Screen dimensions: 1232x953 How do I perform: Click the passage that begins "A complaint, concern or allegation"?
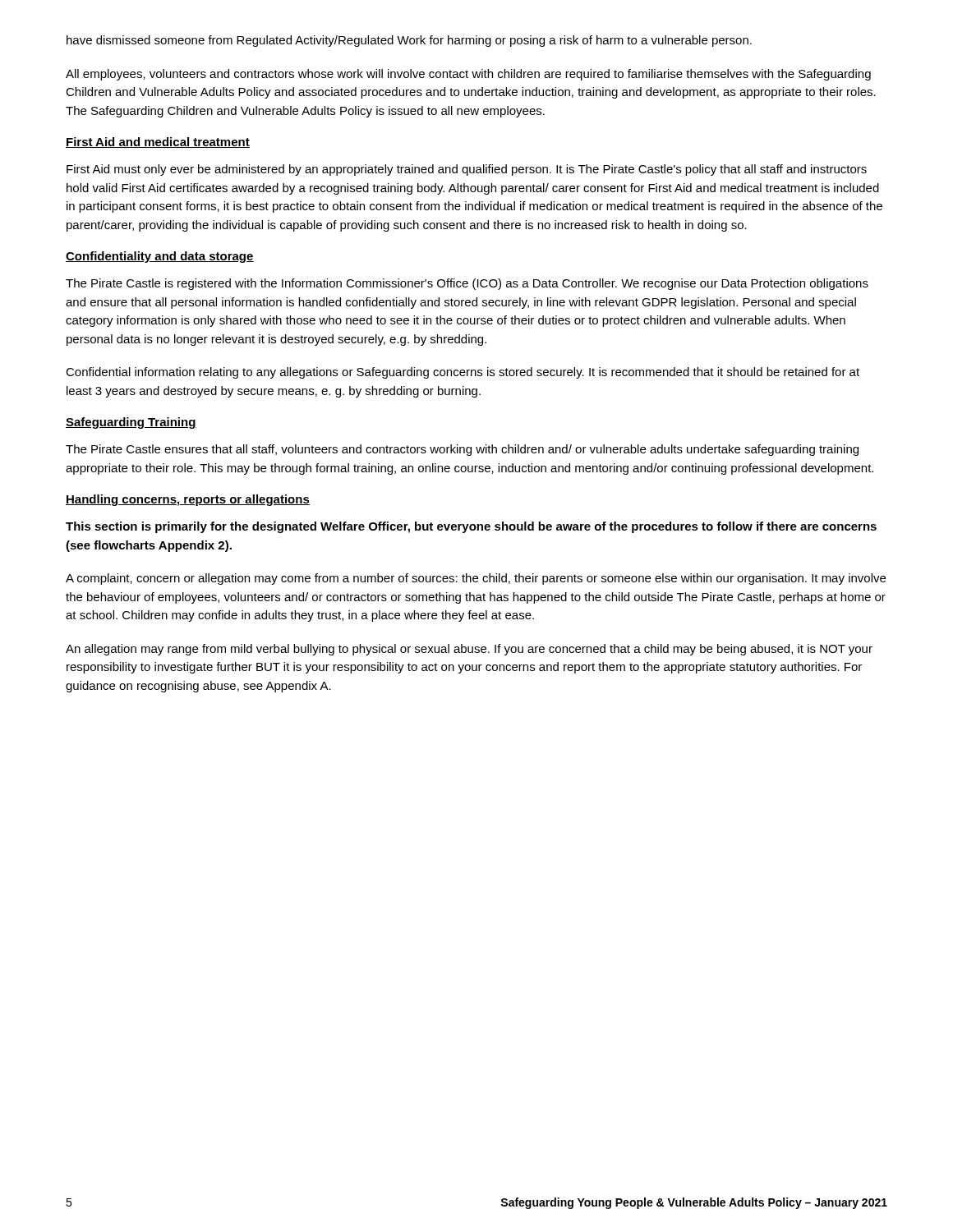click(476, 596)
